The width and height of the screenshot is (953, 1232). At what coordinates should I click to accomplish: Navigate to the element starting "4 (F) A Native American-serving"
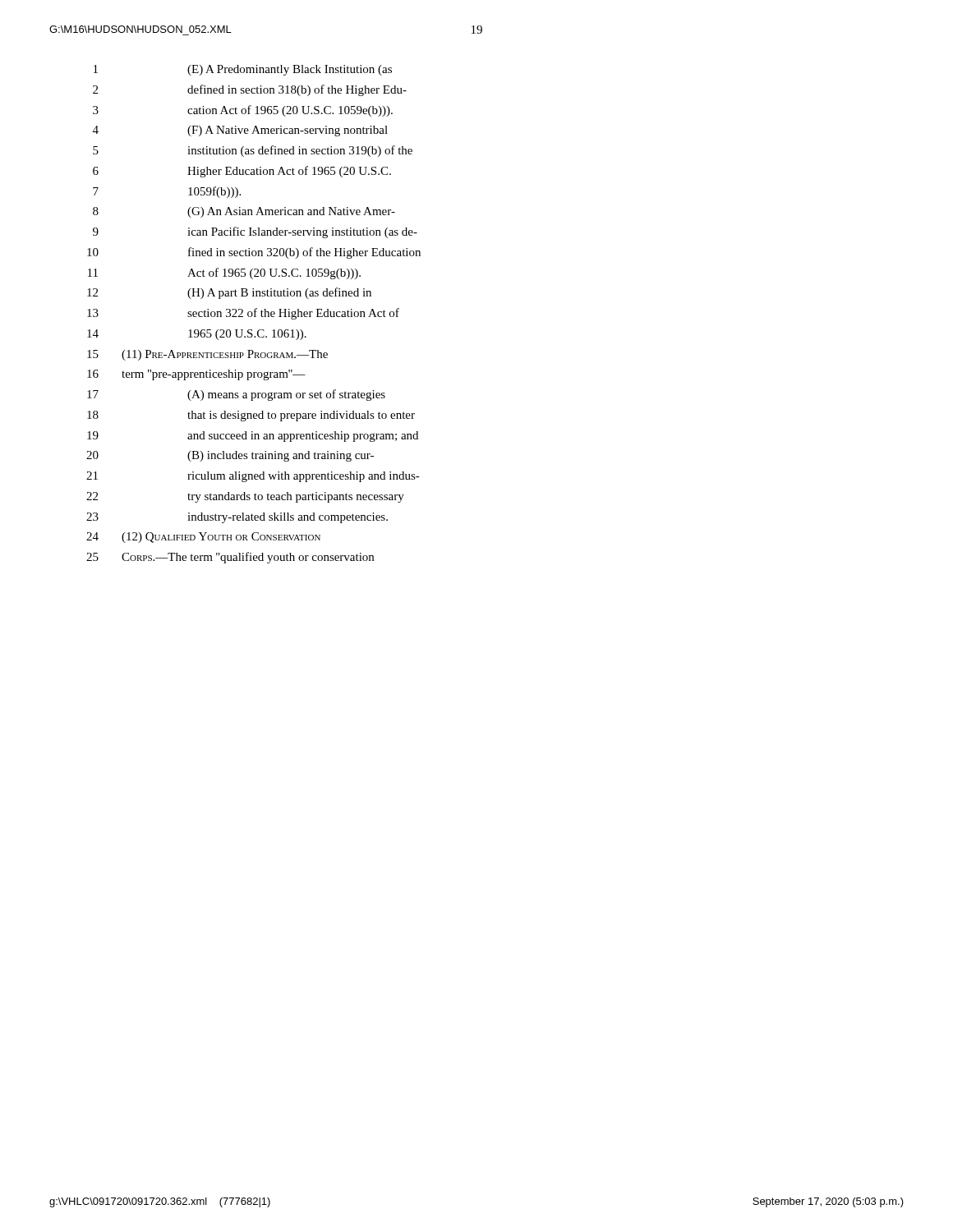240,131
